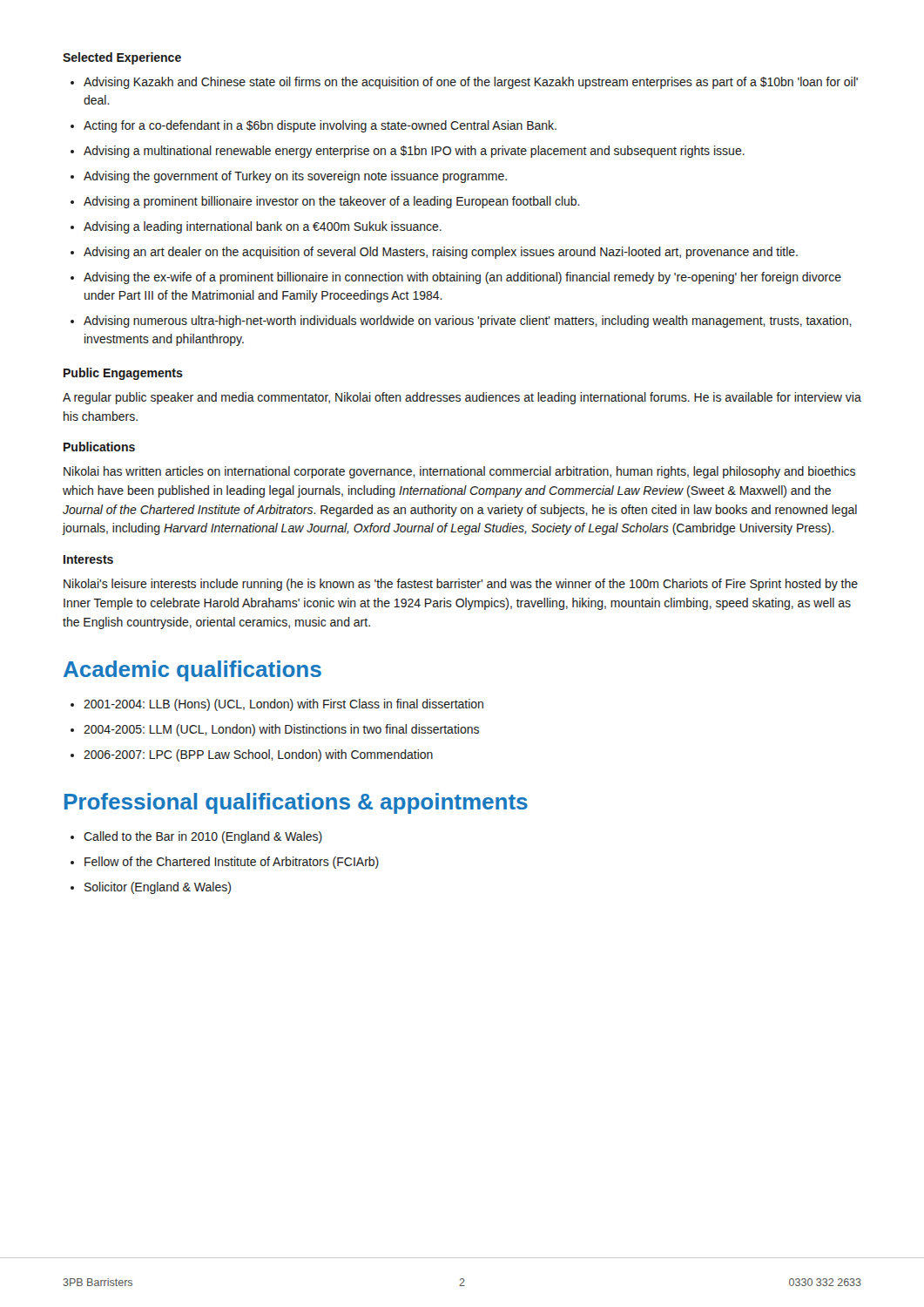Image resolution: width=924 pixels, height=1307 pixels.
Task: Find "Selected Experience" on this page
Action: tap(122, 58)
